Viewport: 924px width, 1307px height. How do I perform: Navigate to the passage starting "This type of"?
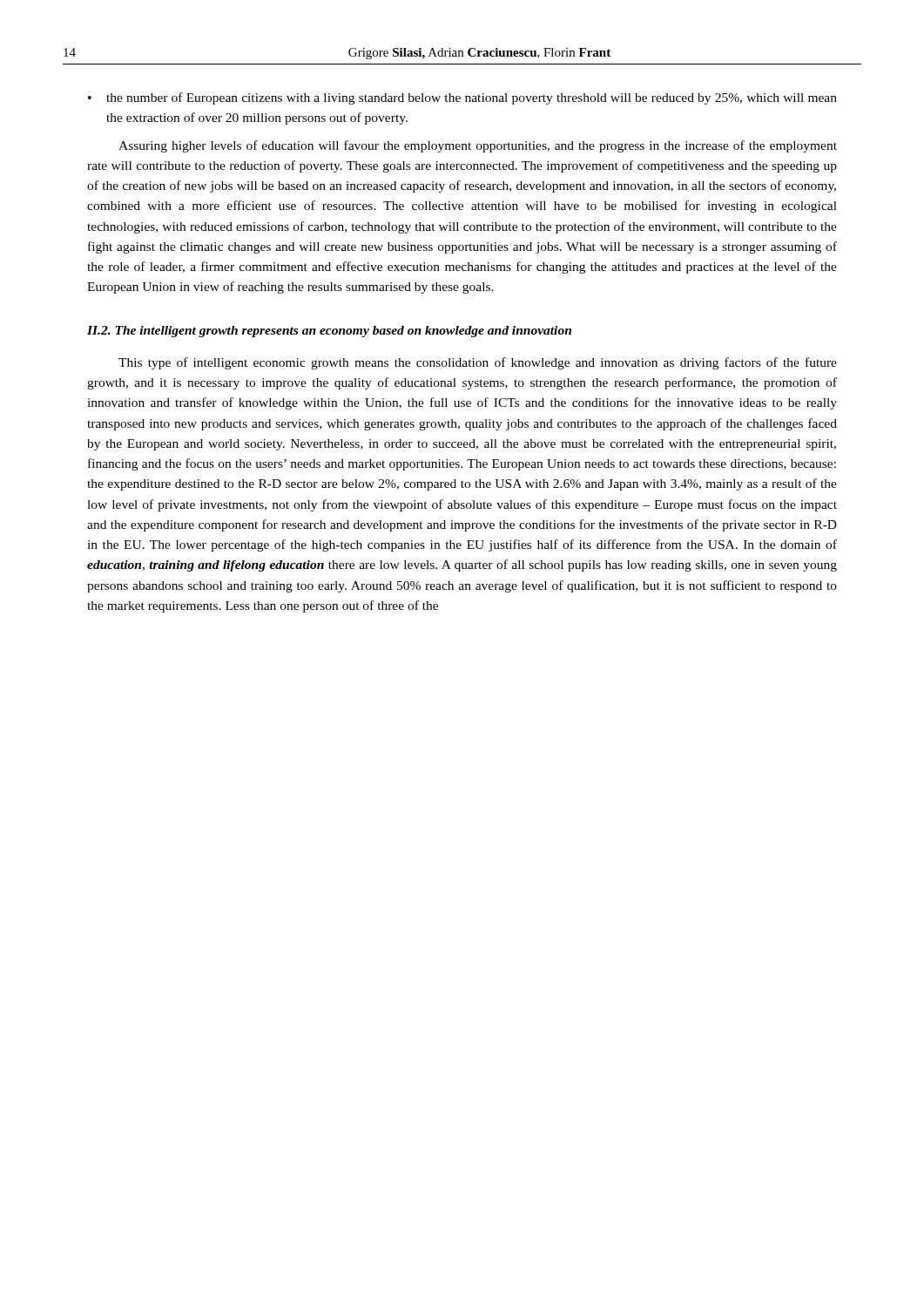pyautogui.click(x=462, y=483)
